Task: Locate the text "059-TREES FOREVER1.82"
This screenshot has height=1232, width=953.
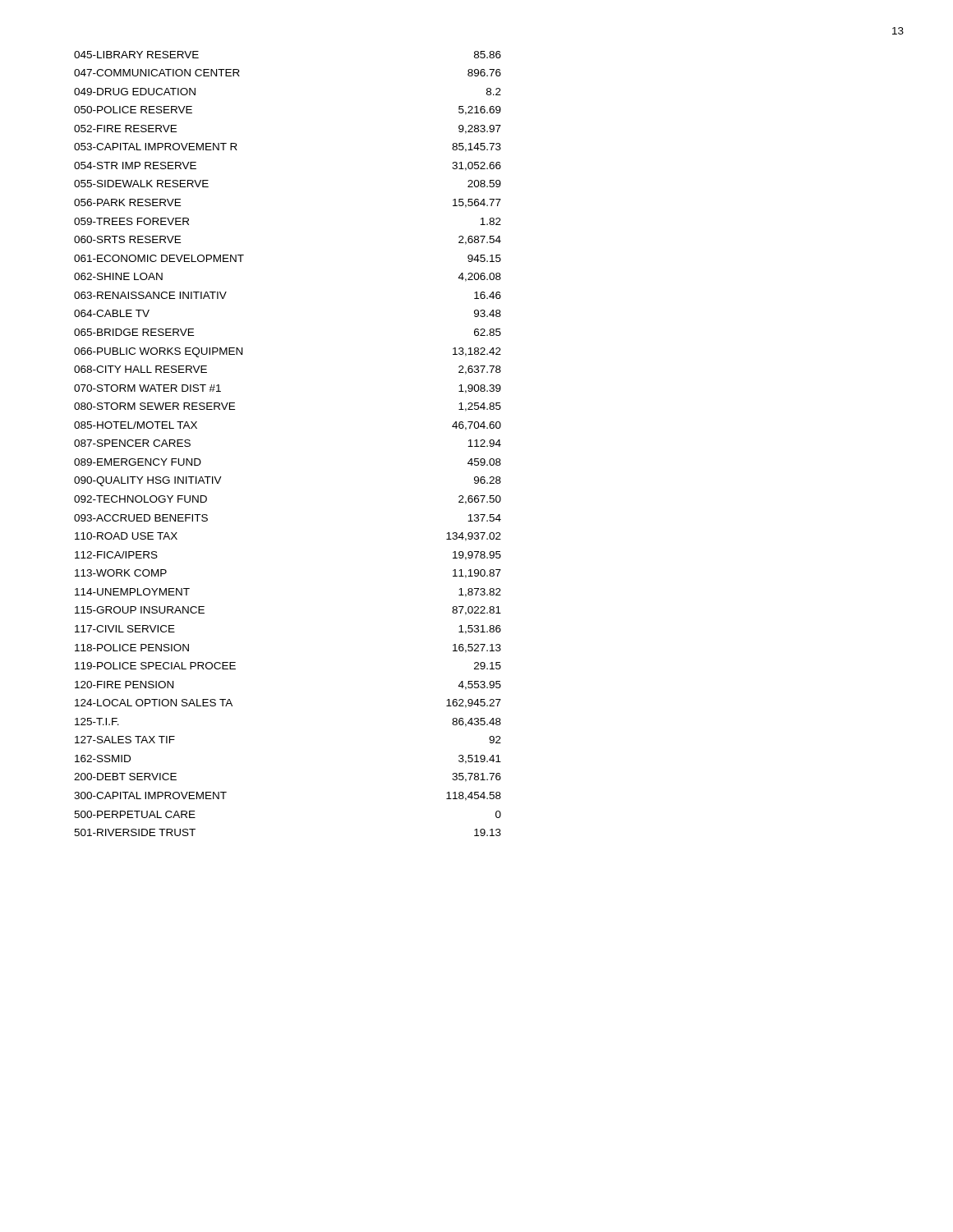Action: [x=129, y=221]
